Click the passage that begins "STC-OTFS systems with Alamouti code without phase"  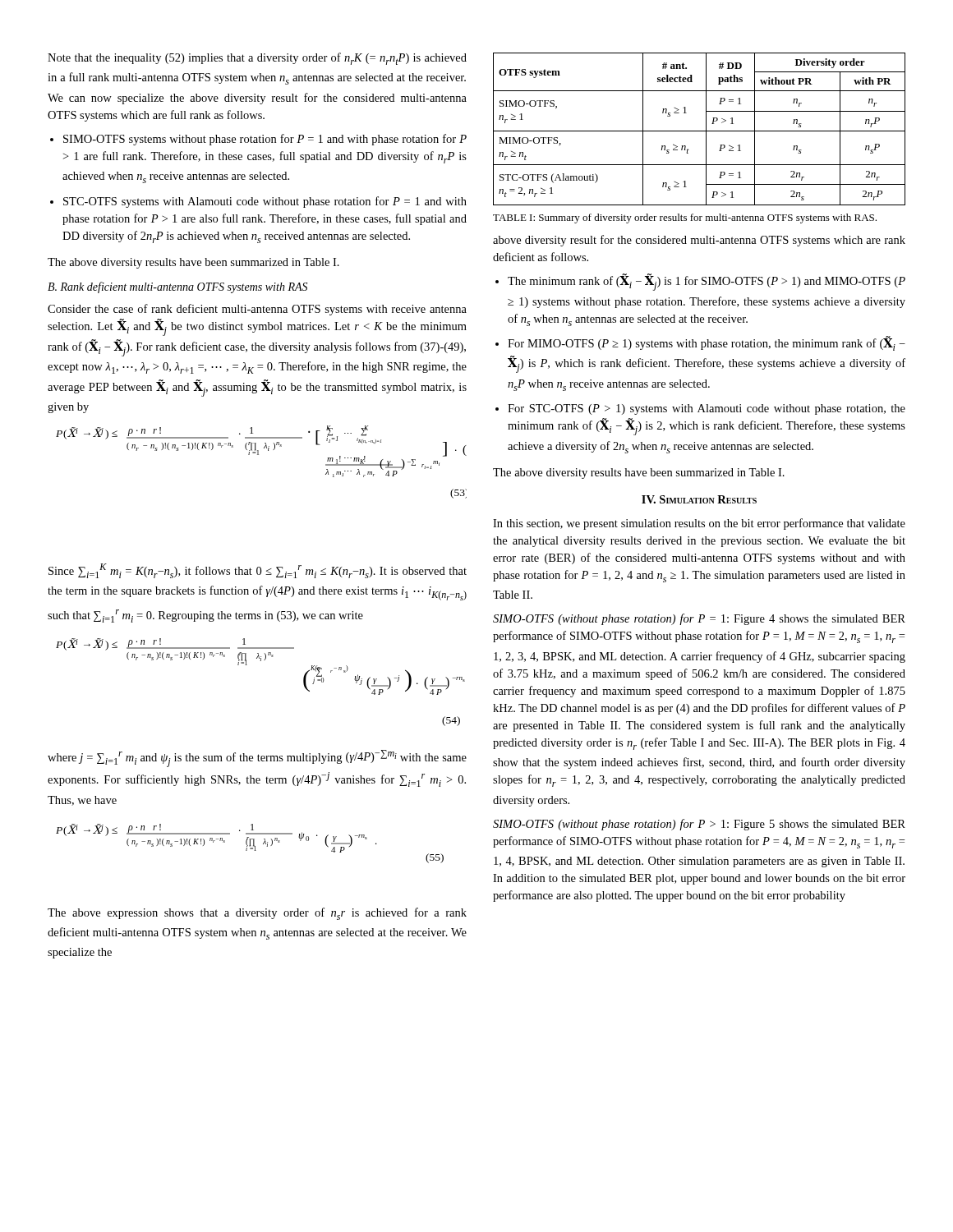point(265,220)
